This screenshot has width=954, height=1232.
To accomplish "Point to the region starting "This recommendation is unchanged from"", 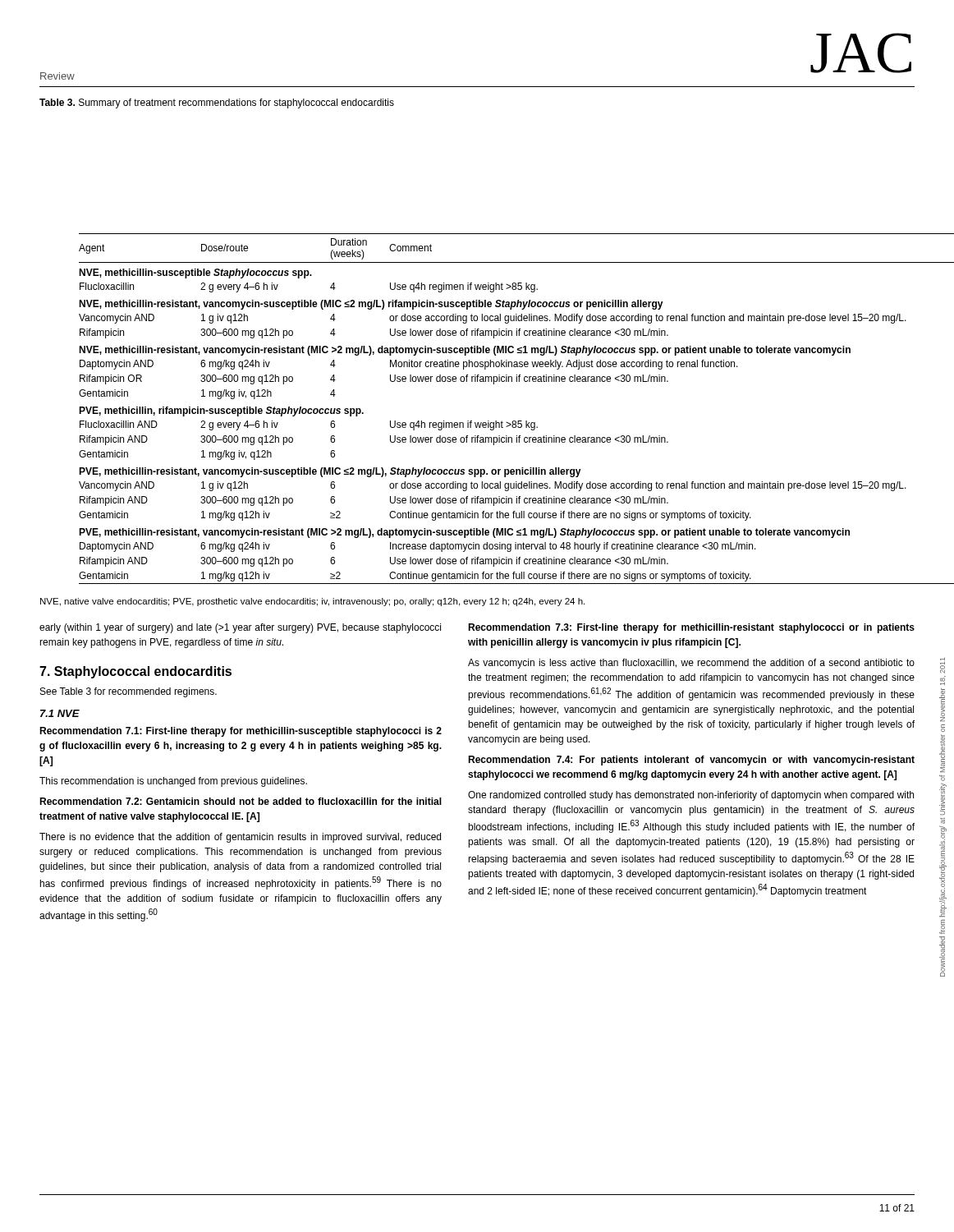I will 174,781.
